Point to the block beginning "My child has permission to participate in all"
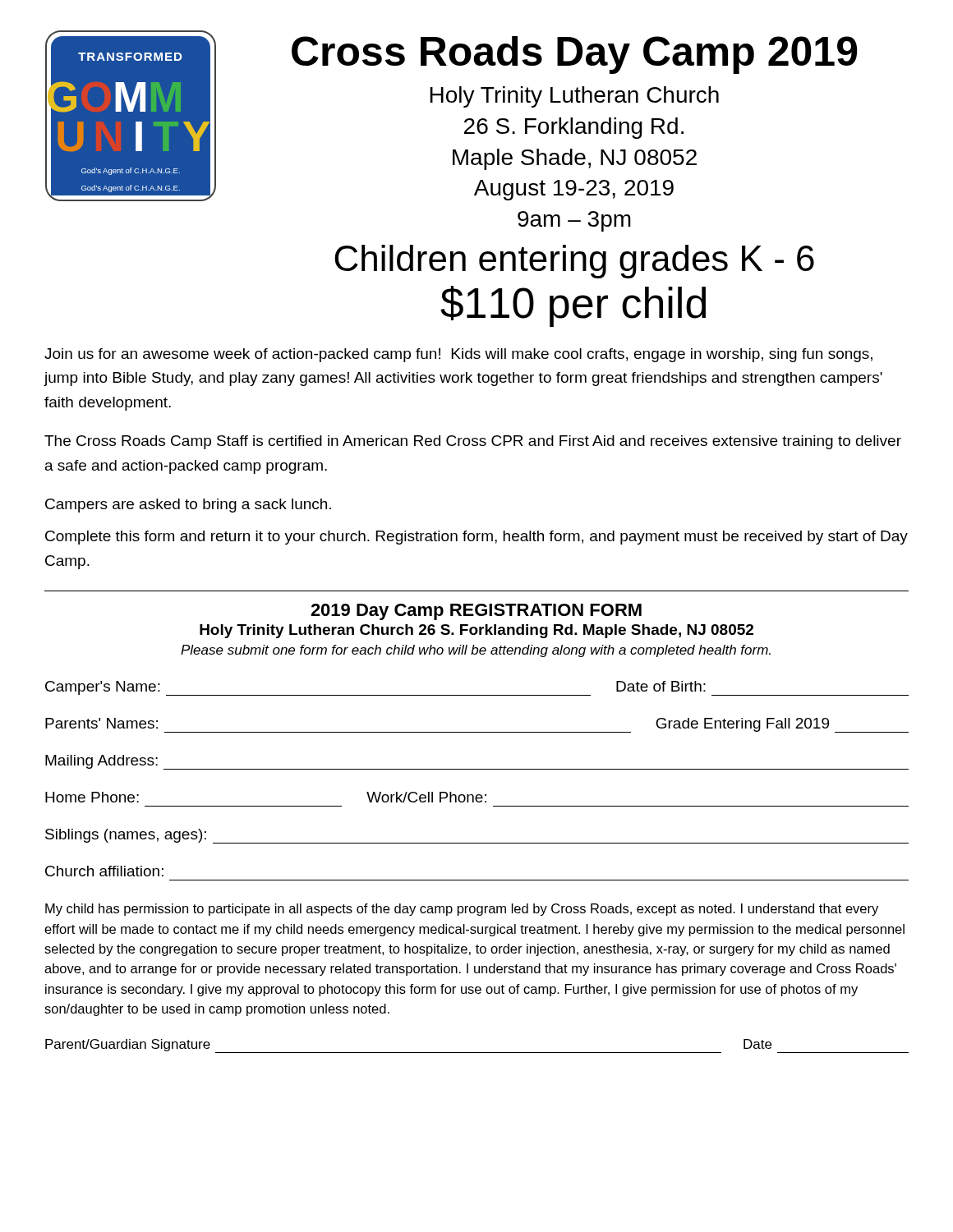953x1232 pixels. [475, 959]
